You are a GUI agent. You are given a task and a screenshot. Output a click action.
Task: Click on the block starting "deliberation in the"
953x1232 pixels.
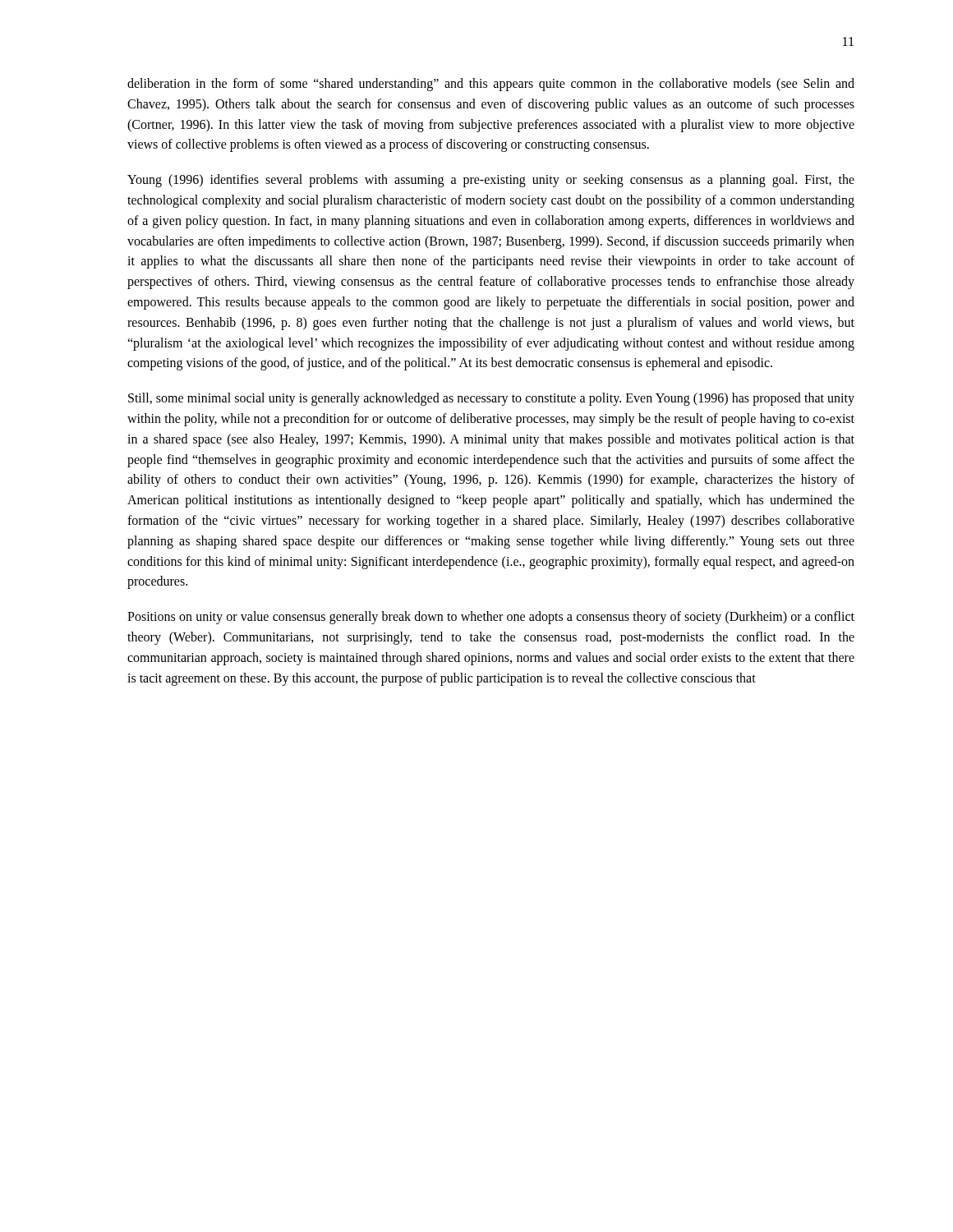tap(491, 114)
